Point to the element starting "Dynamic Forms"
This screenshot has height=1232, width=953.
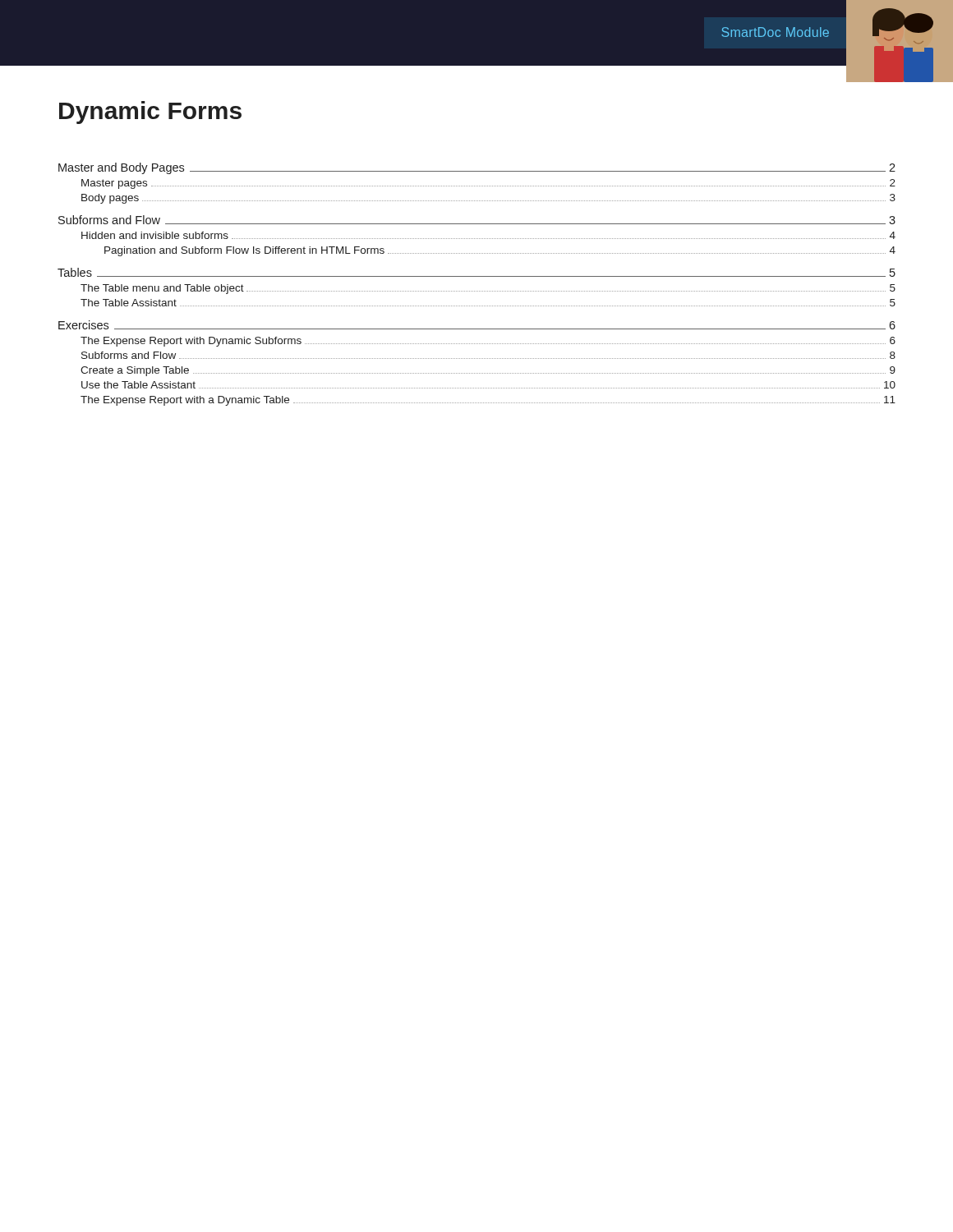[150, 111]
